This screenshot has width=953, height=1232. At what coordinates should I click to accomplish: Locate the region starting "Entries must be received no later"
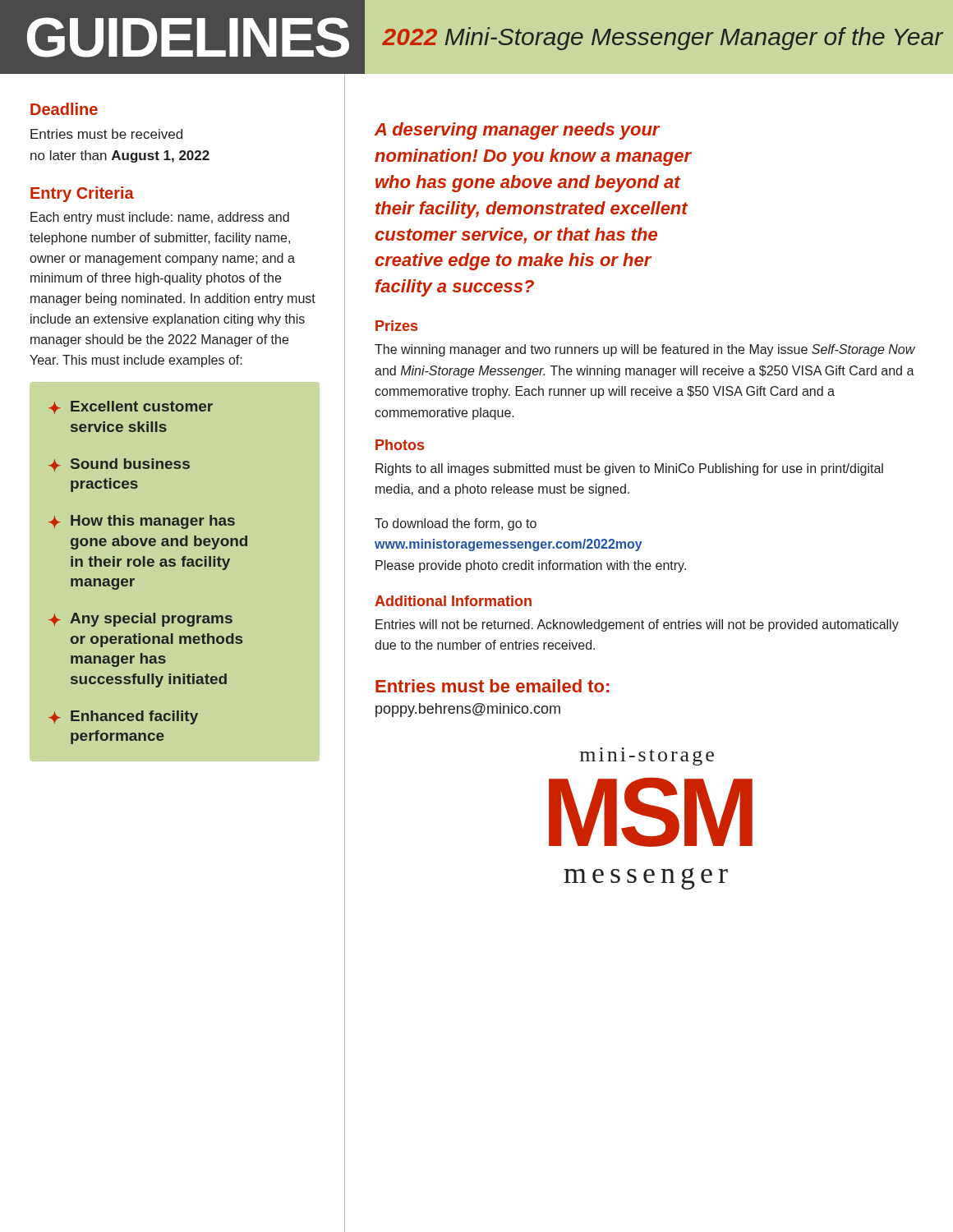[175, 145]
